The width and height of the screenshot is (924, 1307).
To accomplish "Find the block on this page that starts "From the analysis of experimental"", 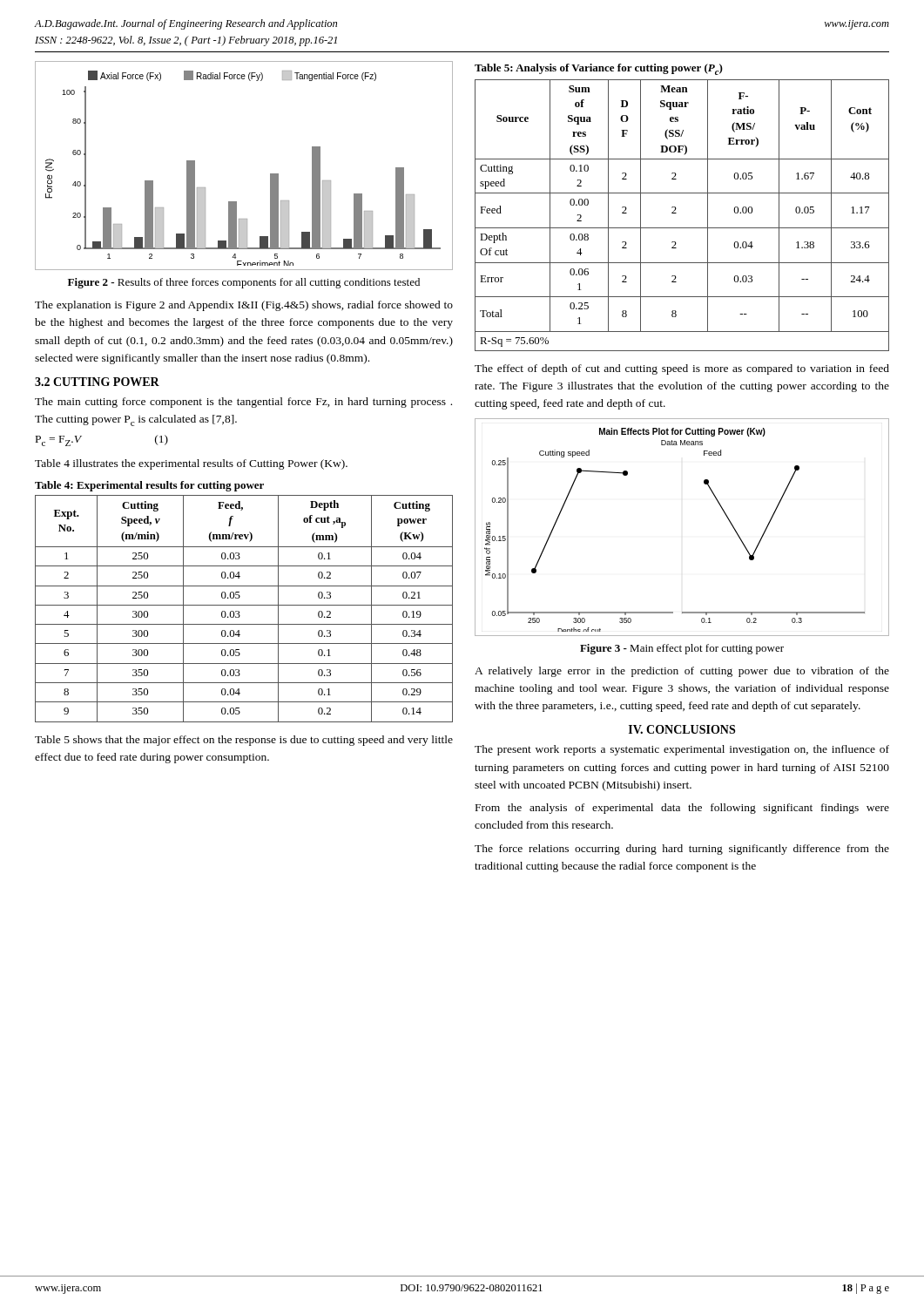I will (x=682, y=816).
